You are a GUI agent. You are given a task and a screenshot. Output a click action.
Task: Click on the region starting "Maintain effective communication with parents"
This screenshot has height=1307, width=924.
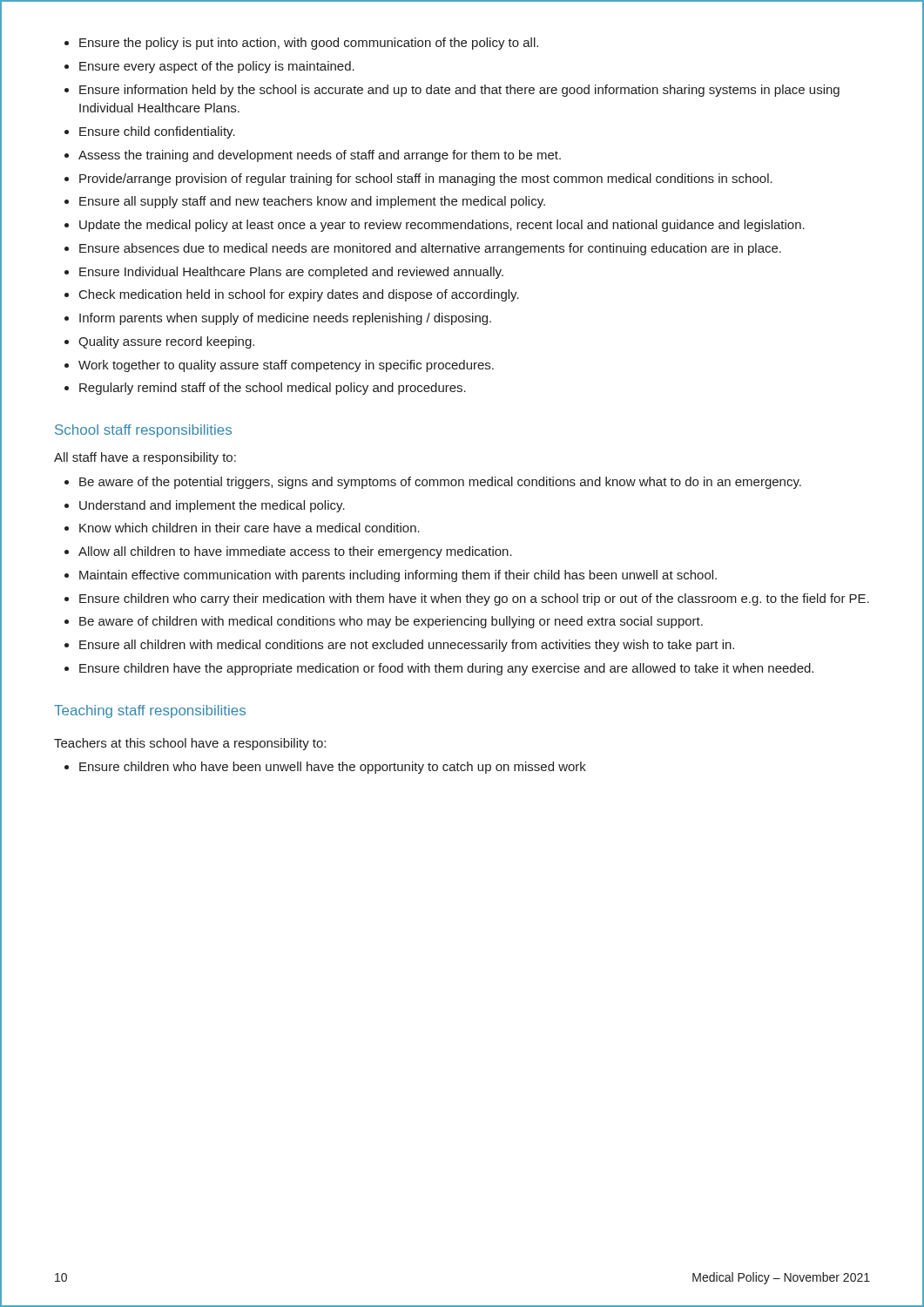pyautogui.click(x=474, y=575)
